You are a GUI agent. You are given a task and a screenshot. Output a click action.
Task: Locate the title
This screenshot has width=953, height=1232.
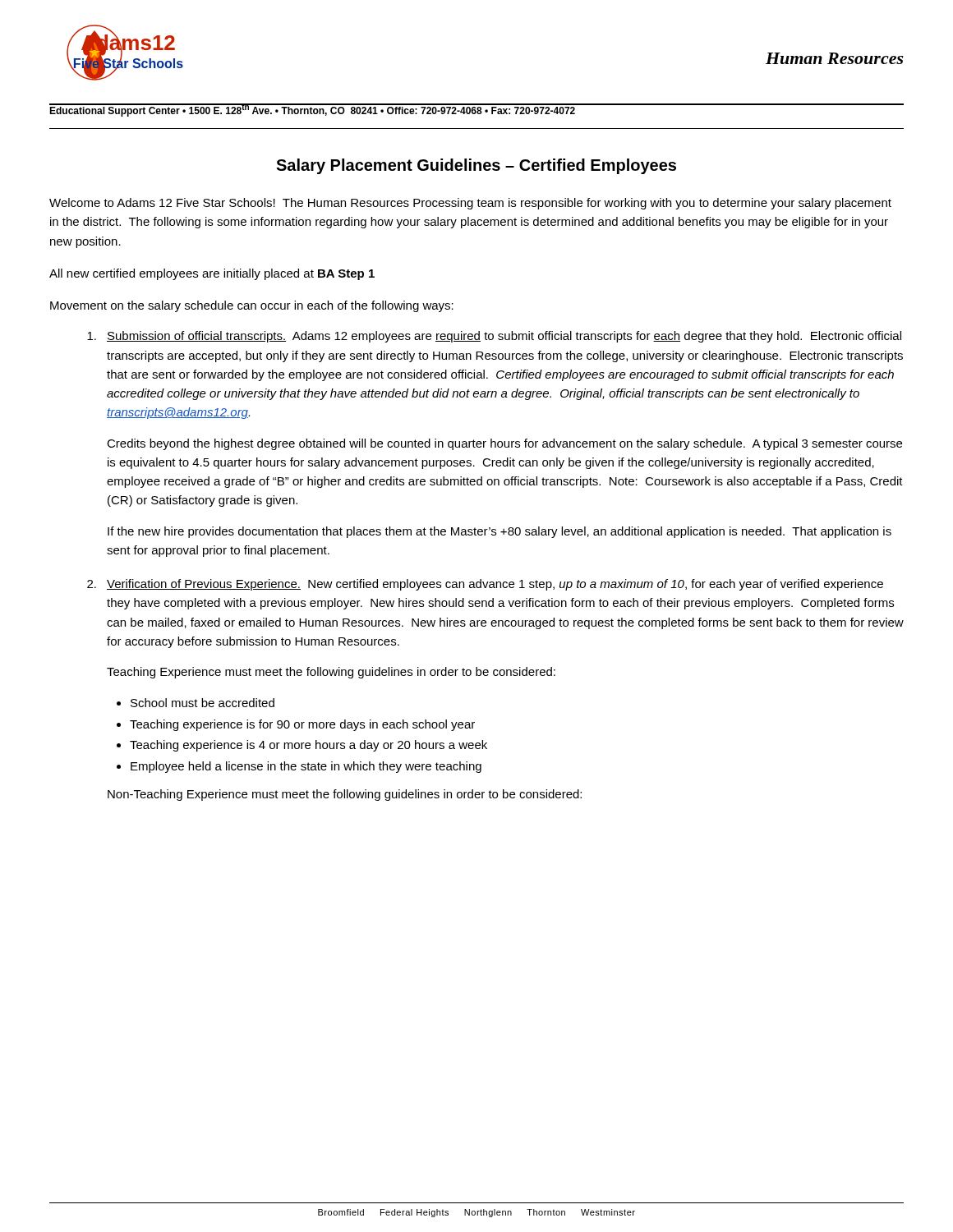coord(476,161)
